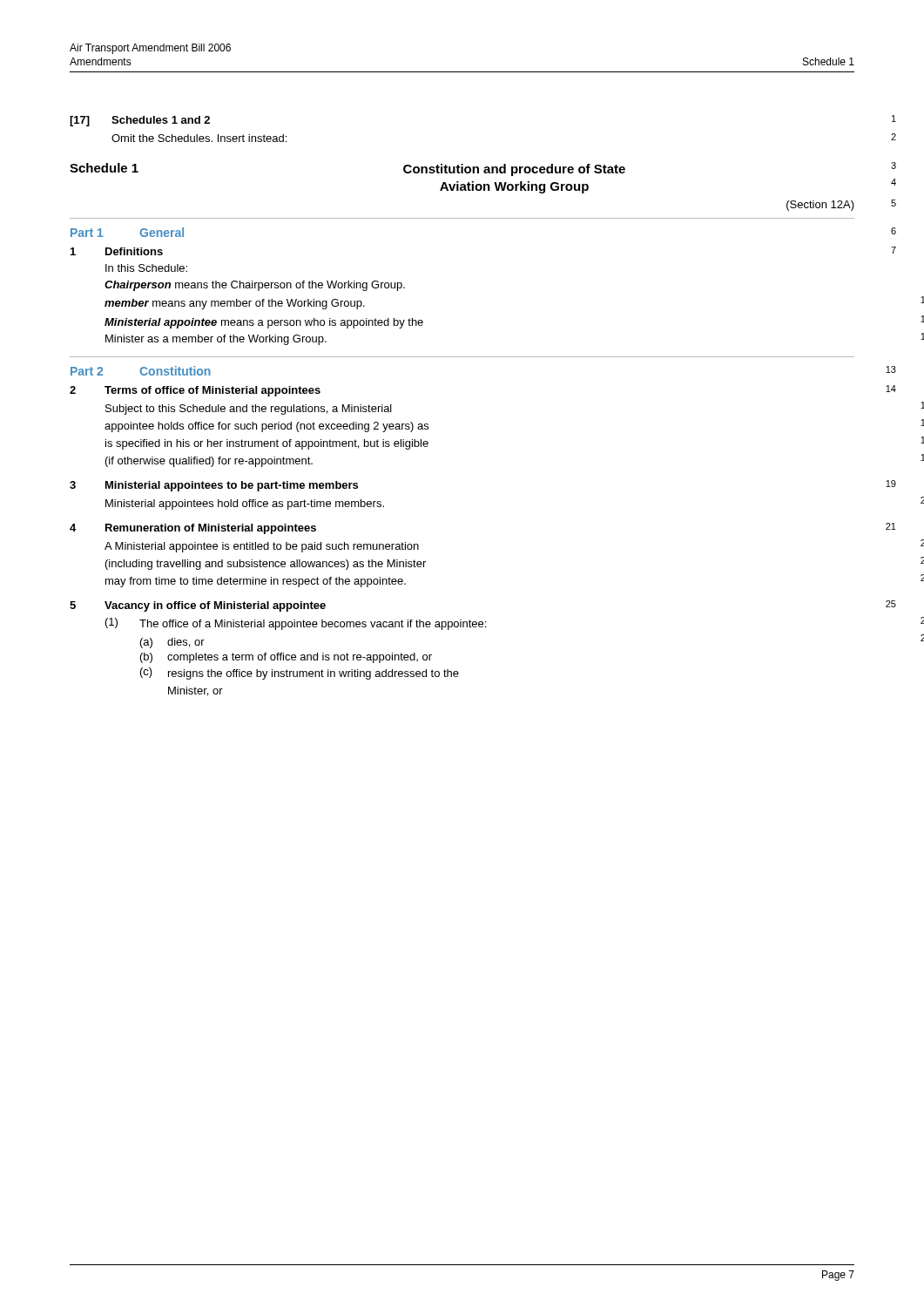The image size is (924, 1307).
Task: Select the text block that reads "Ministerial appointees hold office as part-time"
Action: click(x=245, y=503)
